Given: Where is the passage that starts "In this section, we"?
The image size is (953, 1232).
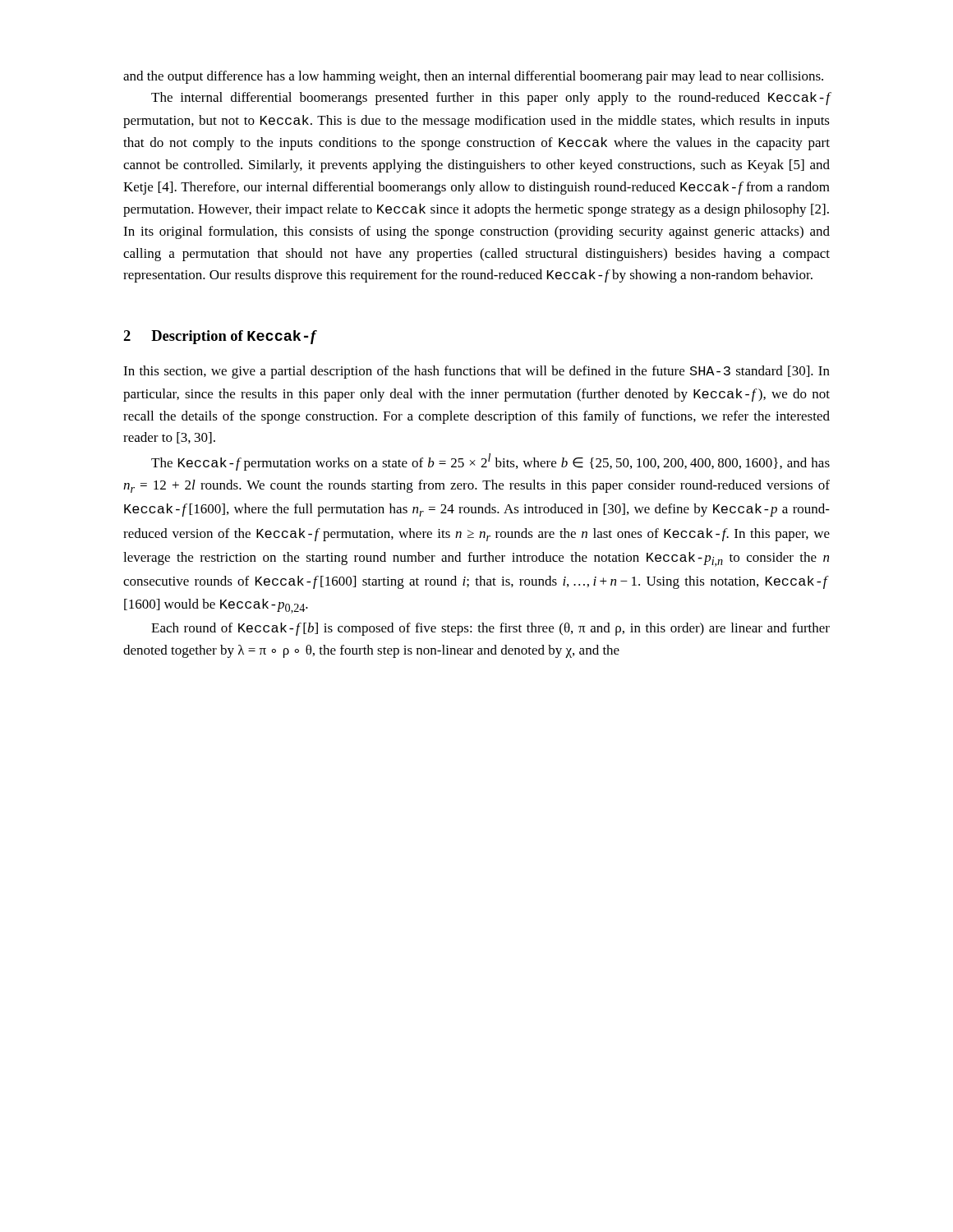Looking at the screenshot, I should (x=476, y=511).
